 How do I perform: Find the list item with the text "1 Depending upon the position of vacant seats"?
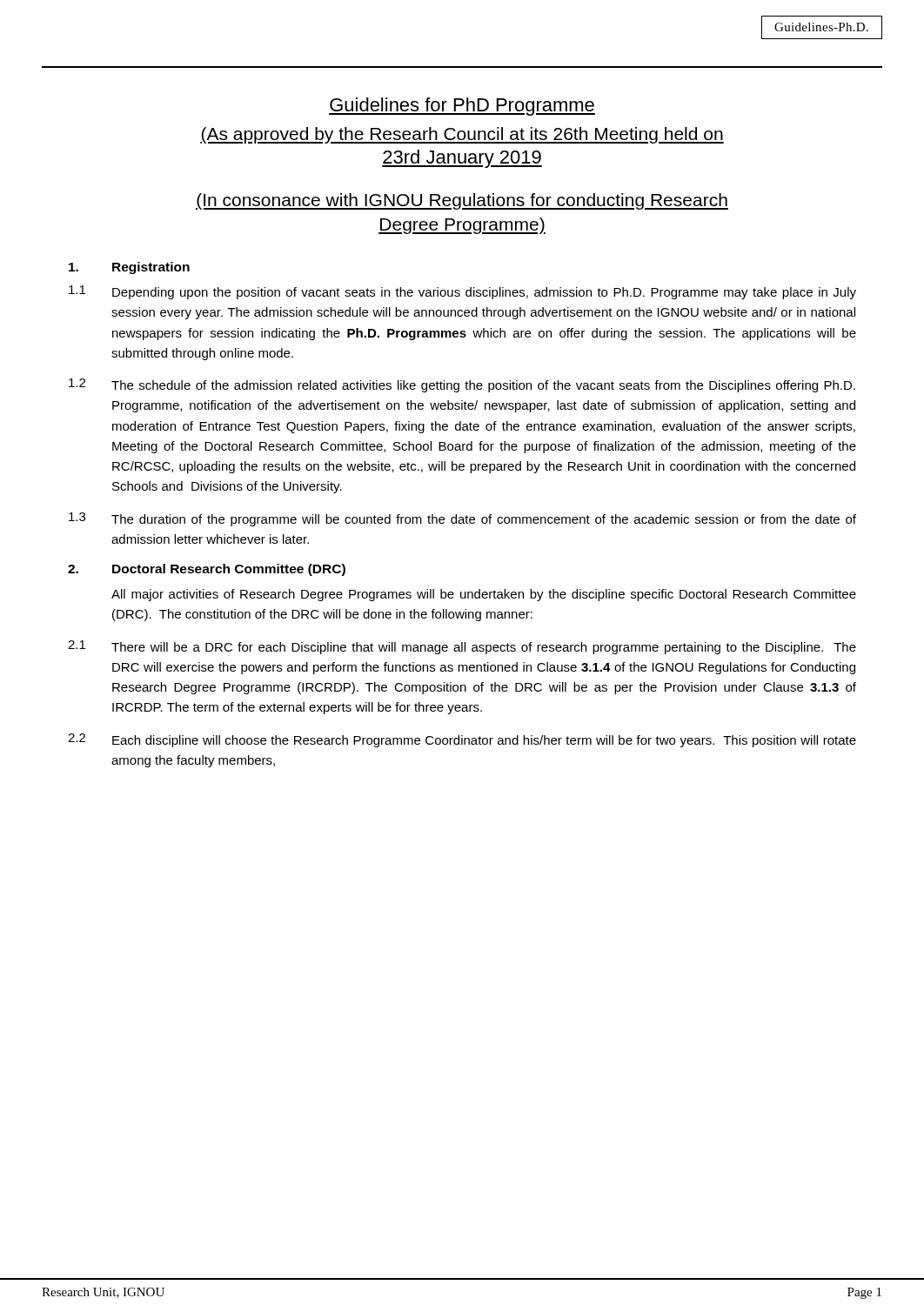[462, 322]
